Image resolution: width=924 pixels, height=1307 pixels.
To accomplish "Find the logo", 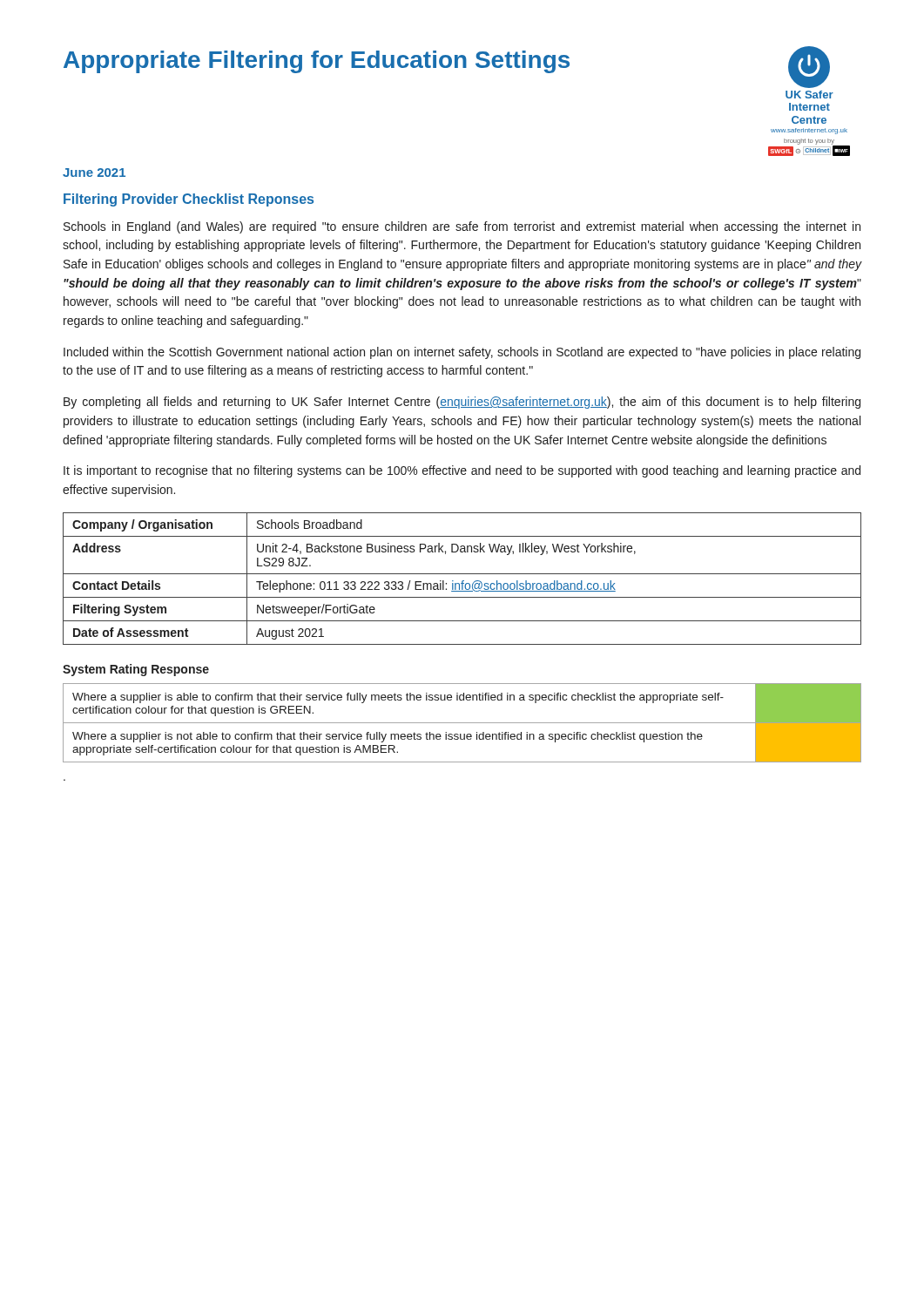I will tap(809, 101).
